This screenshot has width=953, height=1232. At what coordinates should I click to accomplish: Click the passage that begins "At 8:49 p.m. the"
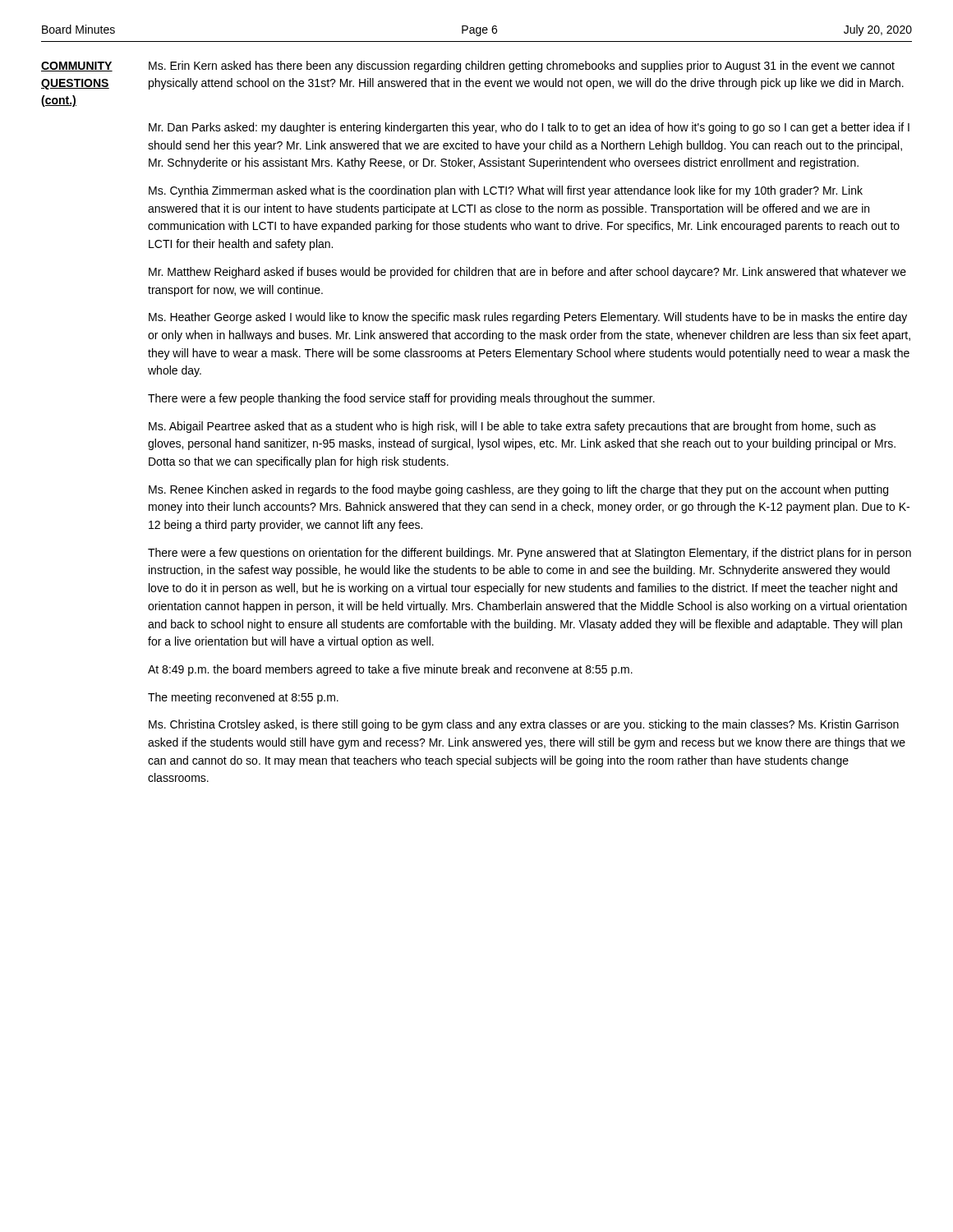(x=391, y=669)
